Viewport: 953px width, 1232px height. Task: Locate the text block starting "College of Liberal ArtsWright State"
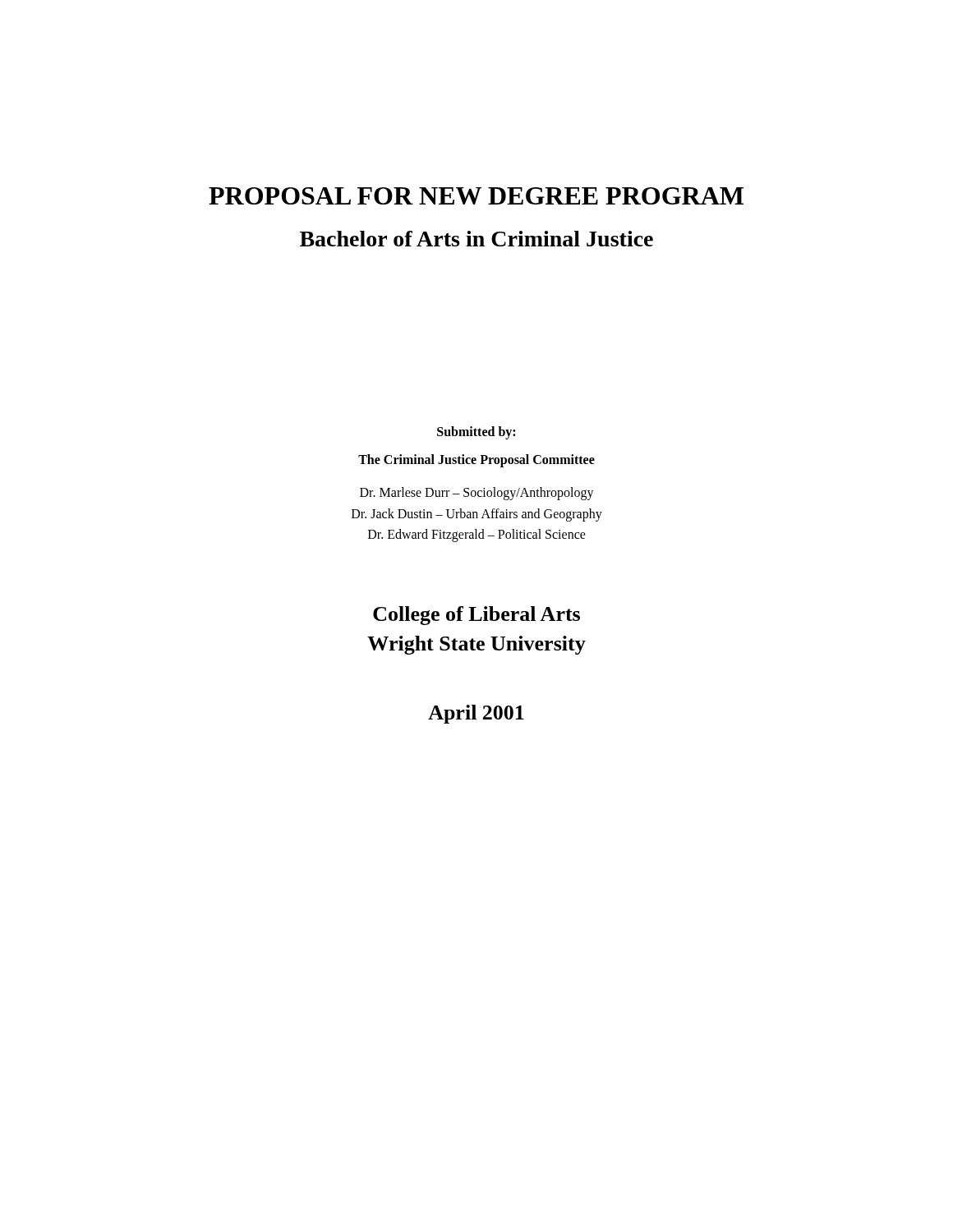(x=476, y=629)
